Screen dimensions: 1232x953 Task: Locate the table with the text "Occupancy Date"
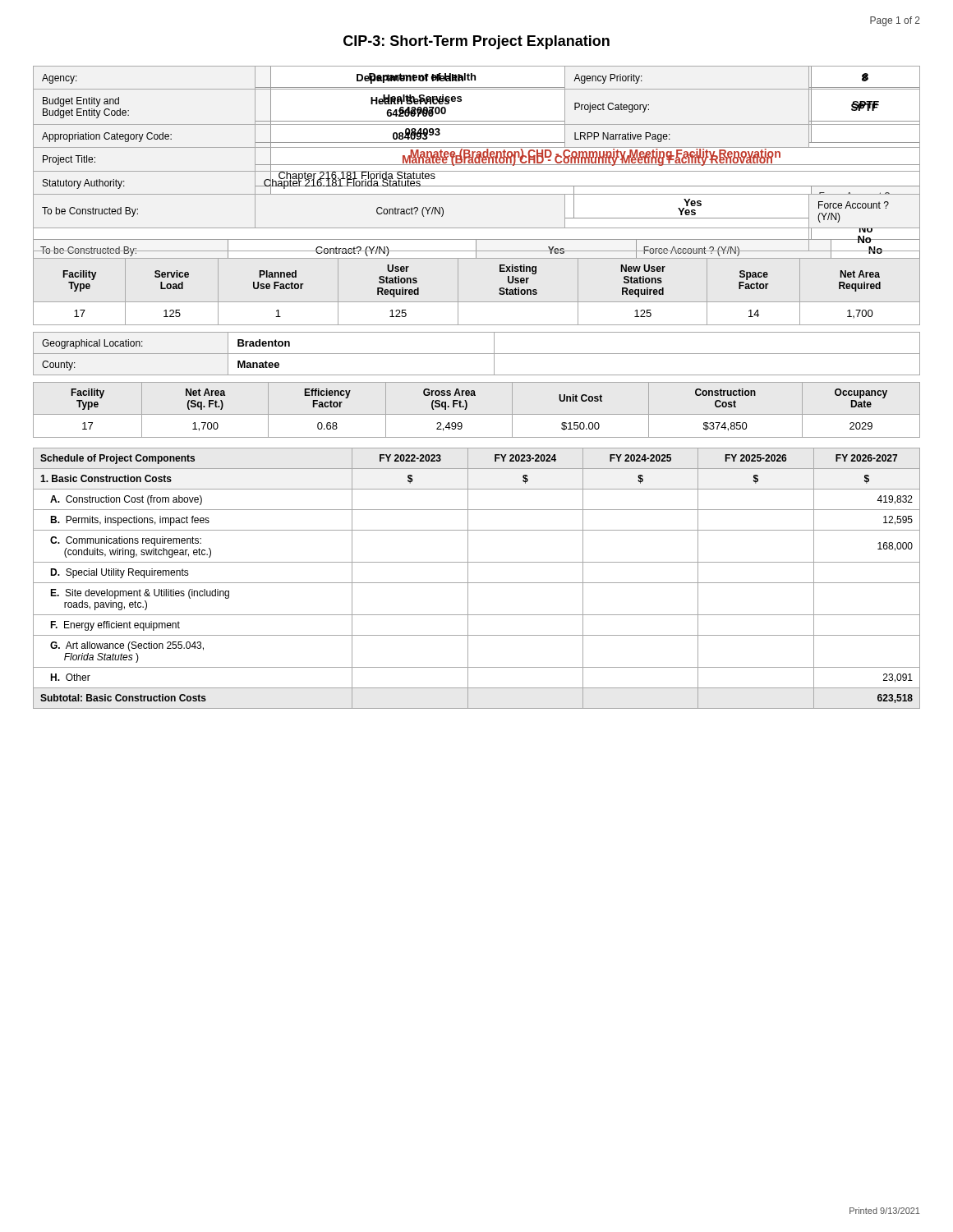click(x=476, y=410)
